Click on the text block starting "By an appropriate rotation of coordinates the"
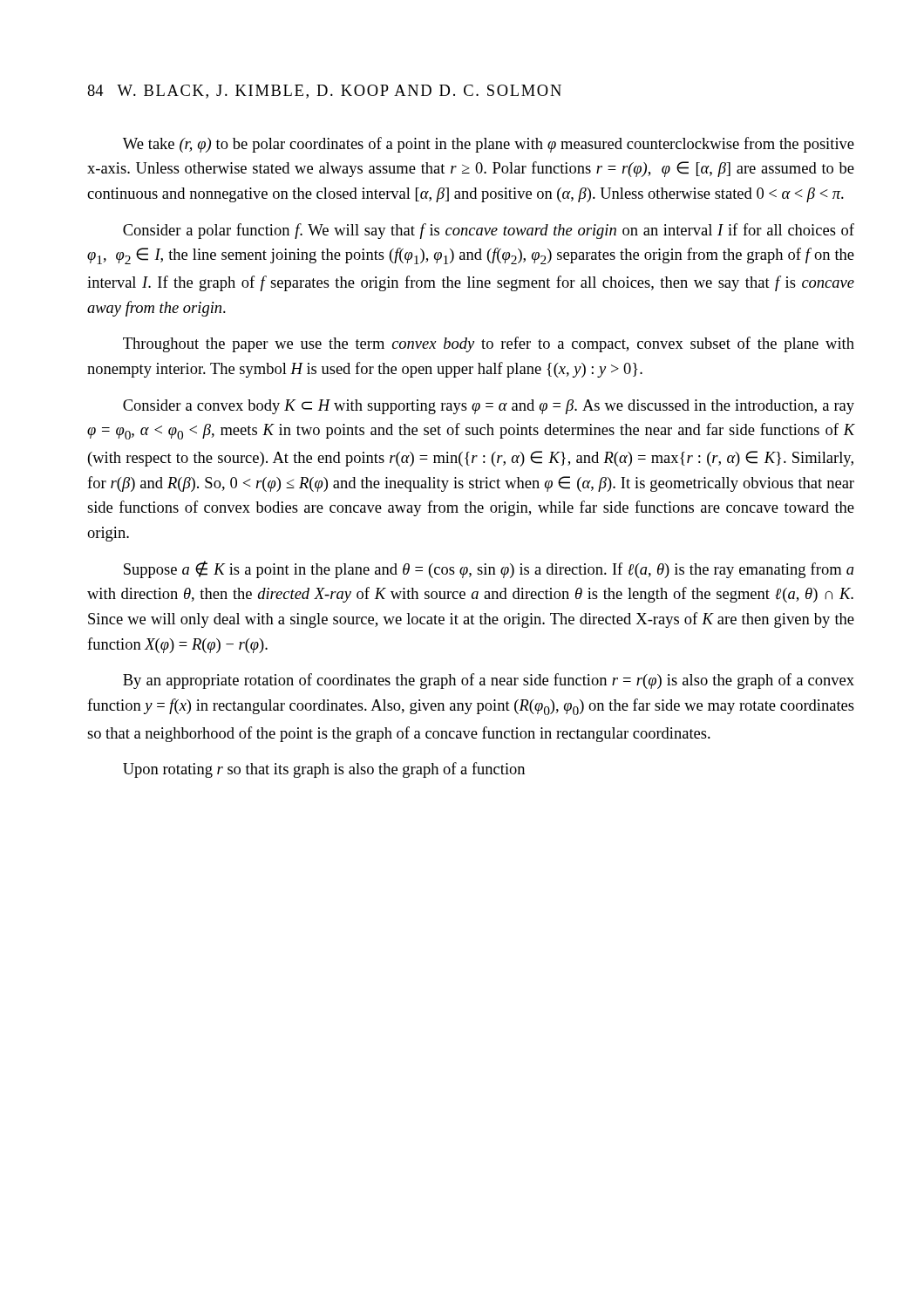 (x=471, y=707)
